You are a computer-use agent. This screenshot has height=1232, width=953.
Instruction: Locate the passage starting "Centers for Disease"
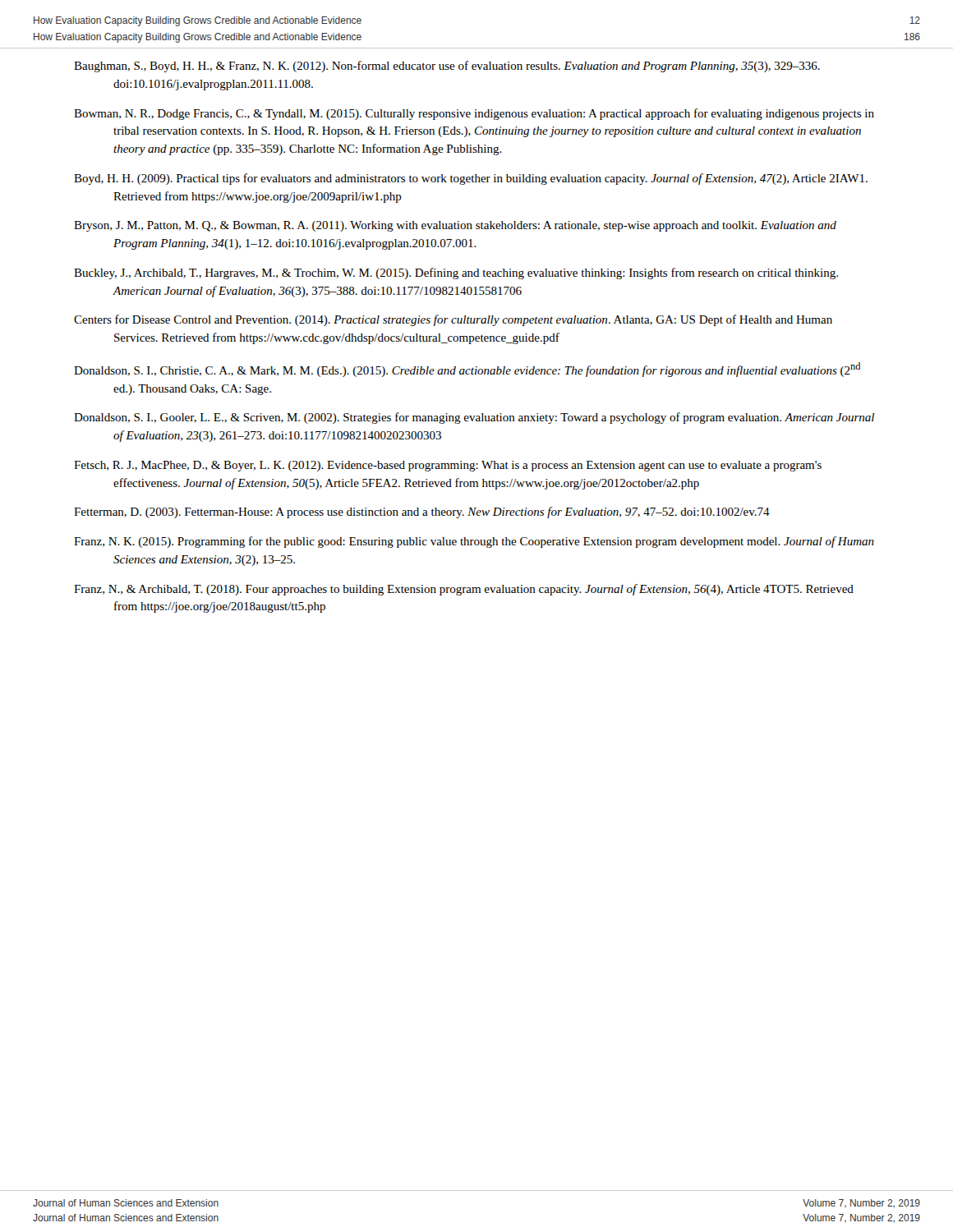pyautogui.click(x=453, y=329)
